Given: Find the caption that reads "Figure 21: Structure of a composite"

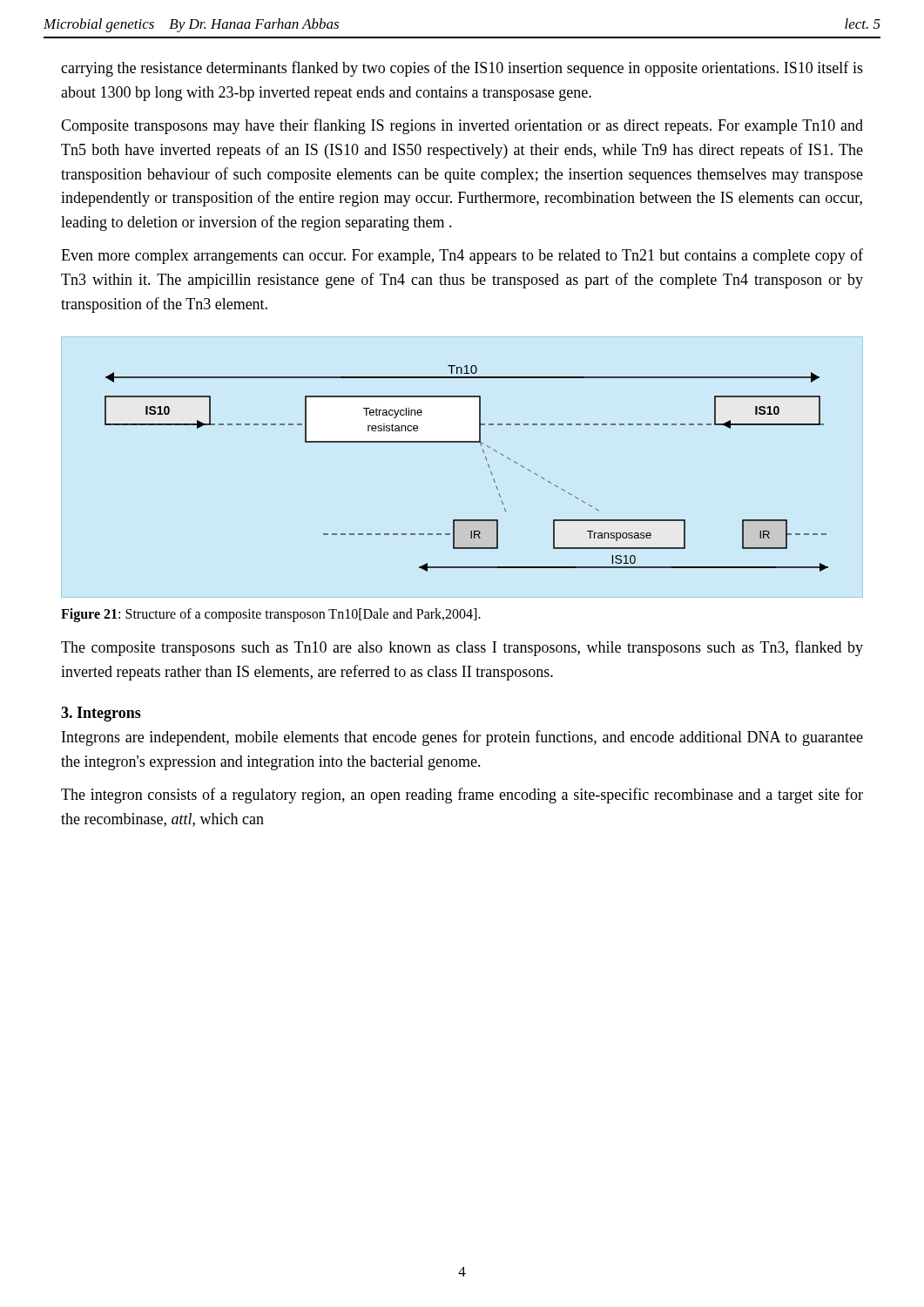Looking at the screenshot, I should point(271,614).
